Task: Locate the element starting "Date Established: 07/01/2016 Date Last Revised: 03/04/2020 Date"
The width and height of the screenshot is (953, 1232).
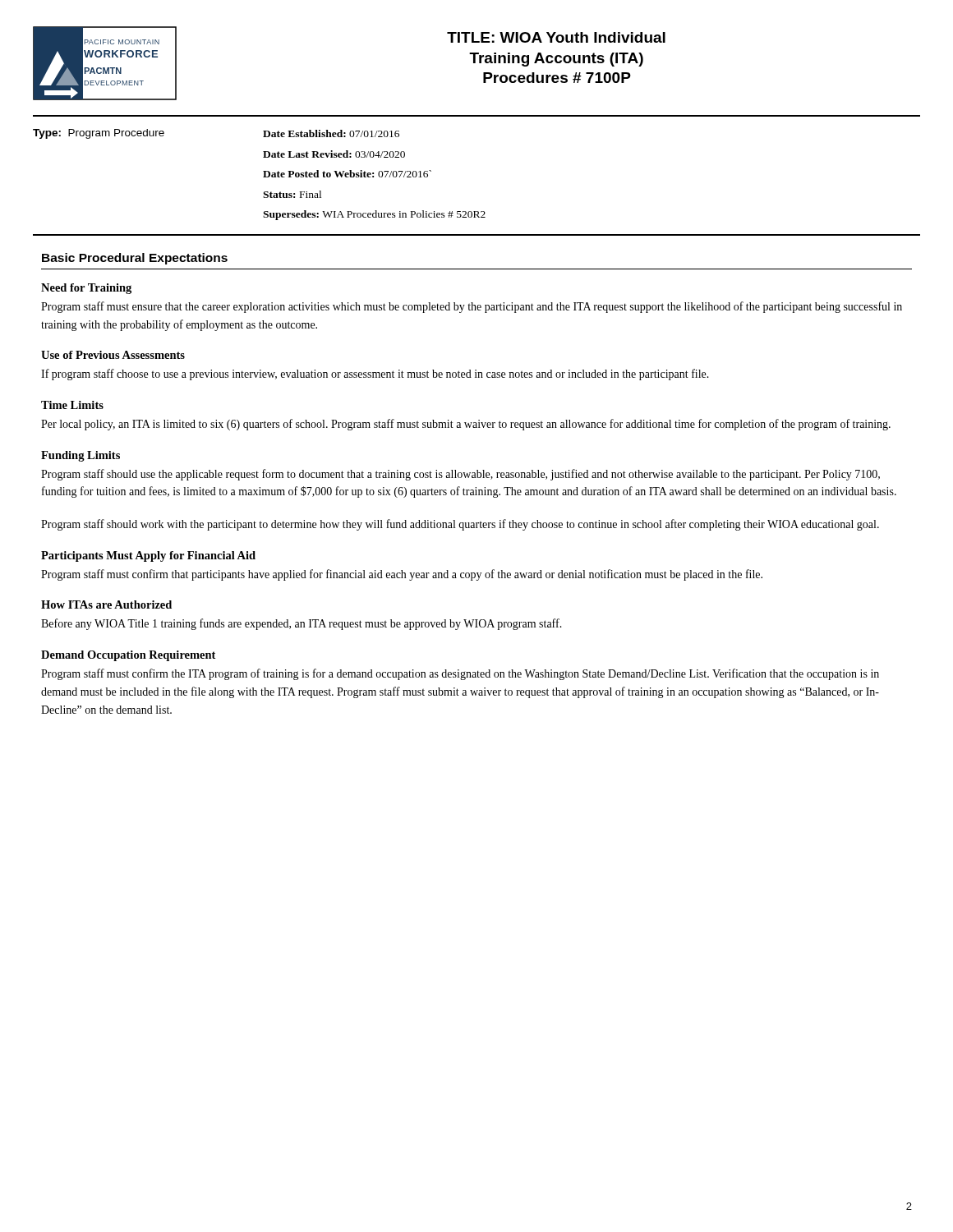Action: coord(331,133)
